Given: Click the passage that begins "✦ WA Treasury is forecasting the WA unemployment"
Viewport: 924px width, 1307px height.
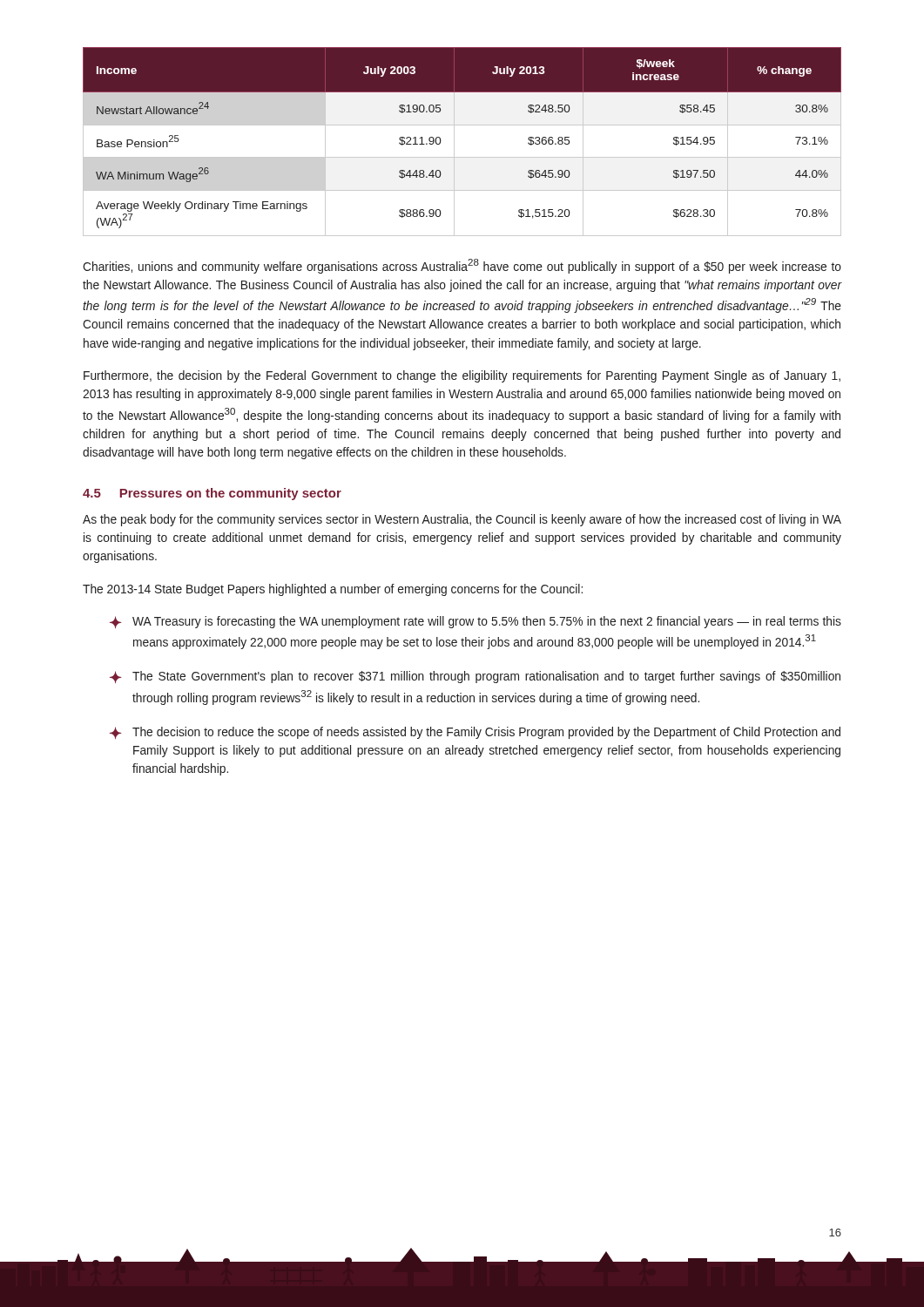Looking at the screenshot, I should click(x=475, y=632).
